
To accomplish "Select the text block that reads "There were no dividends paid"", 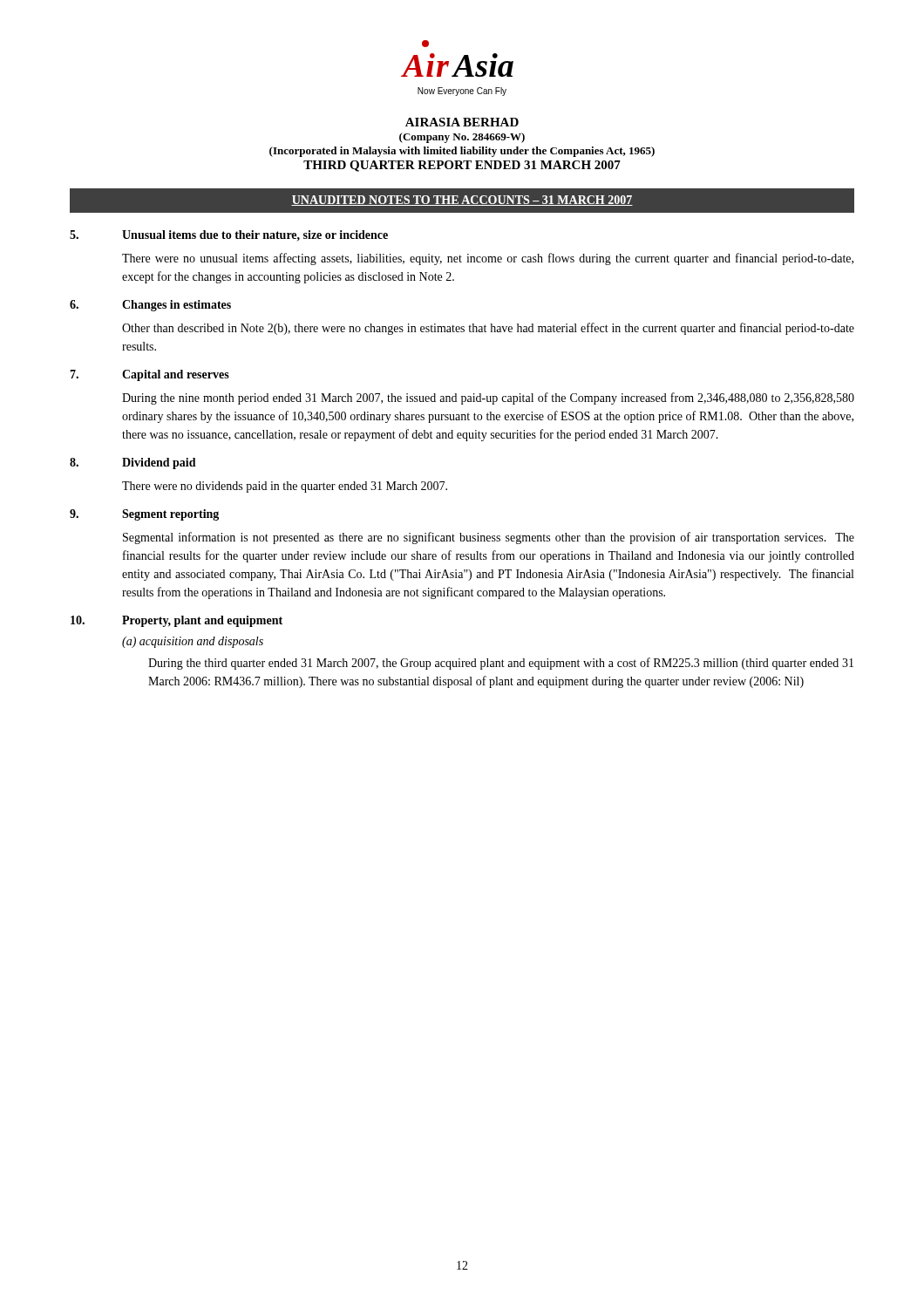I will point(285,486).
